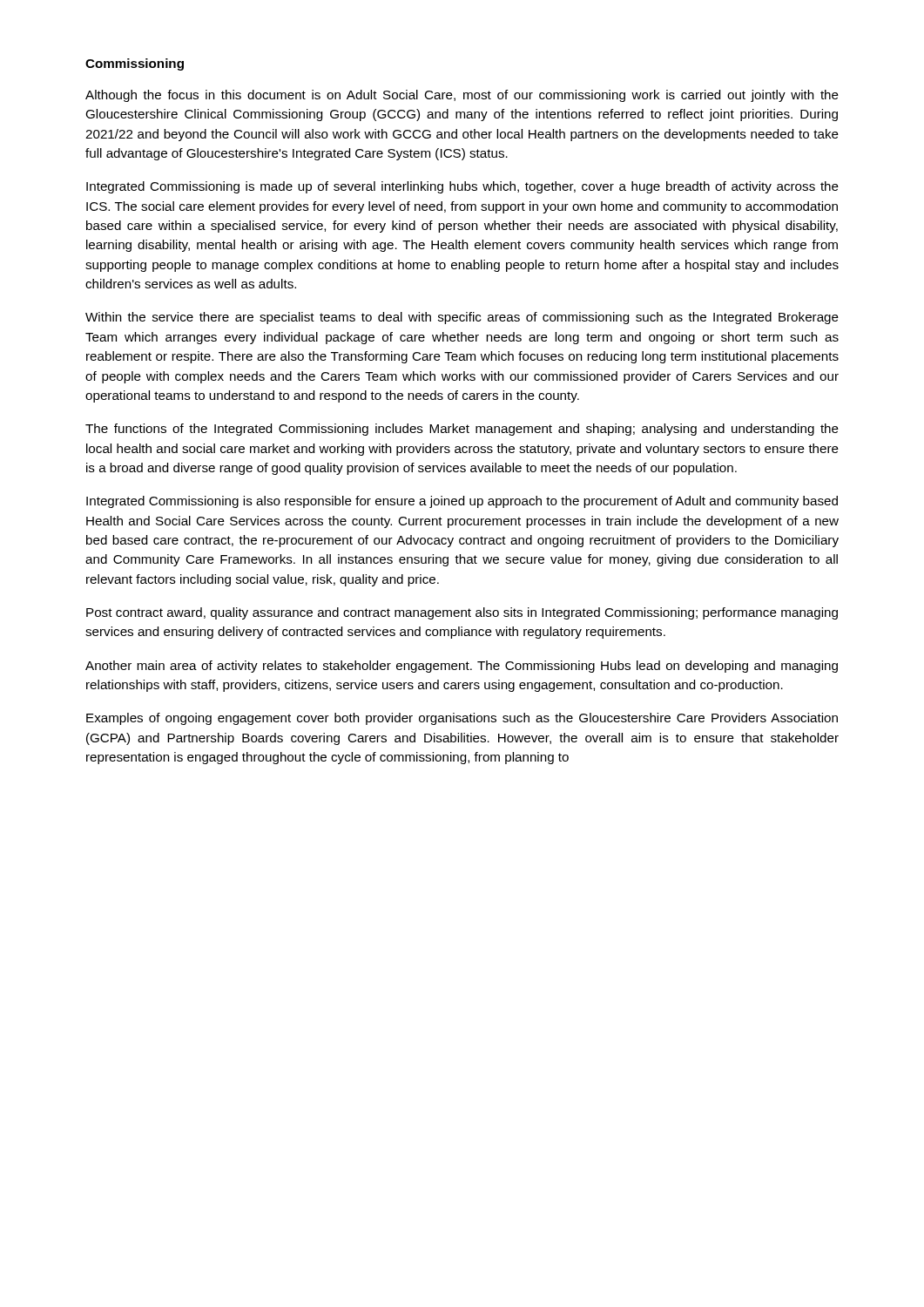Image resolution: width=924 pixels, height=1307 pixels.
Task: Find the block on this page that starts "Within the service there"
Action: 462,356
